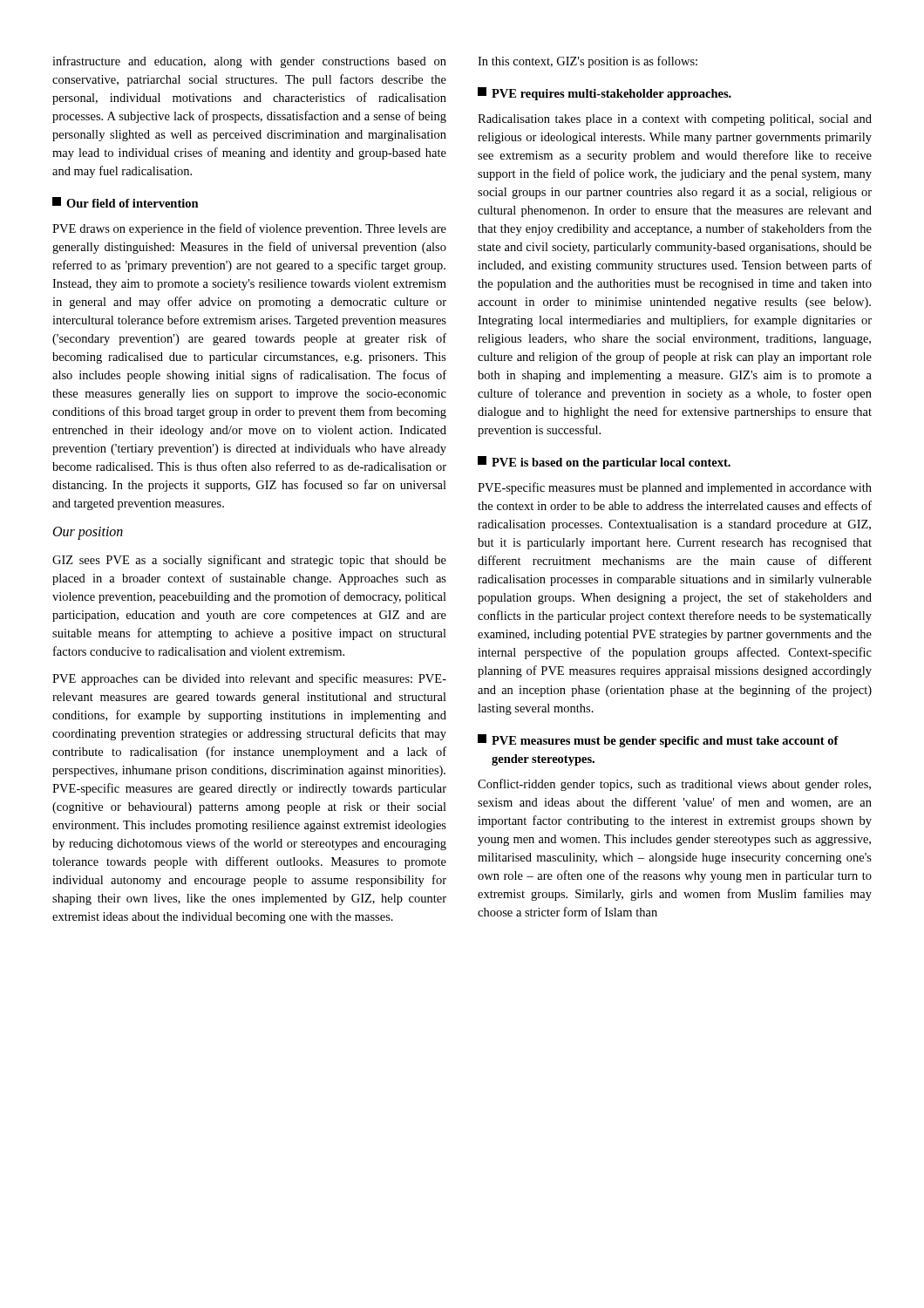The image size is (924, 1308).
Task: Find the text starting "PVE requires multi-stakeholder approaches."
Action: [x=605, y=94]
